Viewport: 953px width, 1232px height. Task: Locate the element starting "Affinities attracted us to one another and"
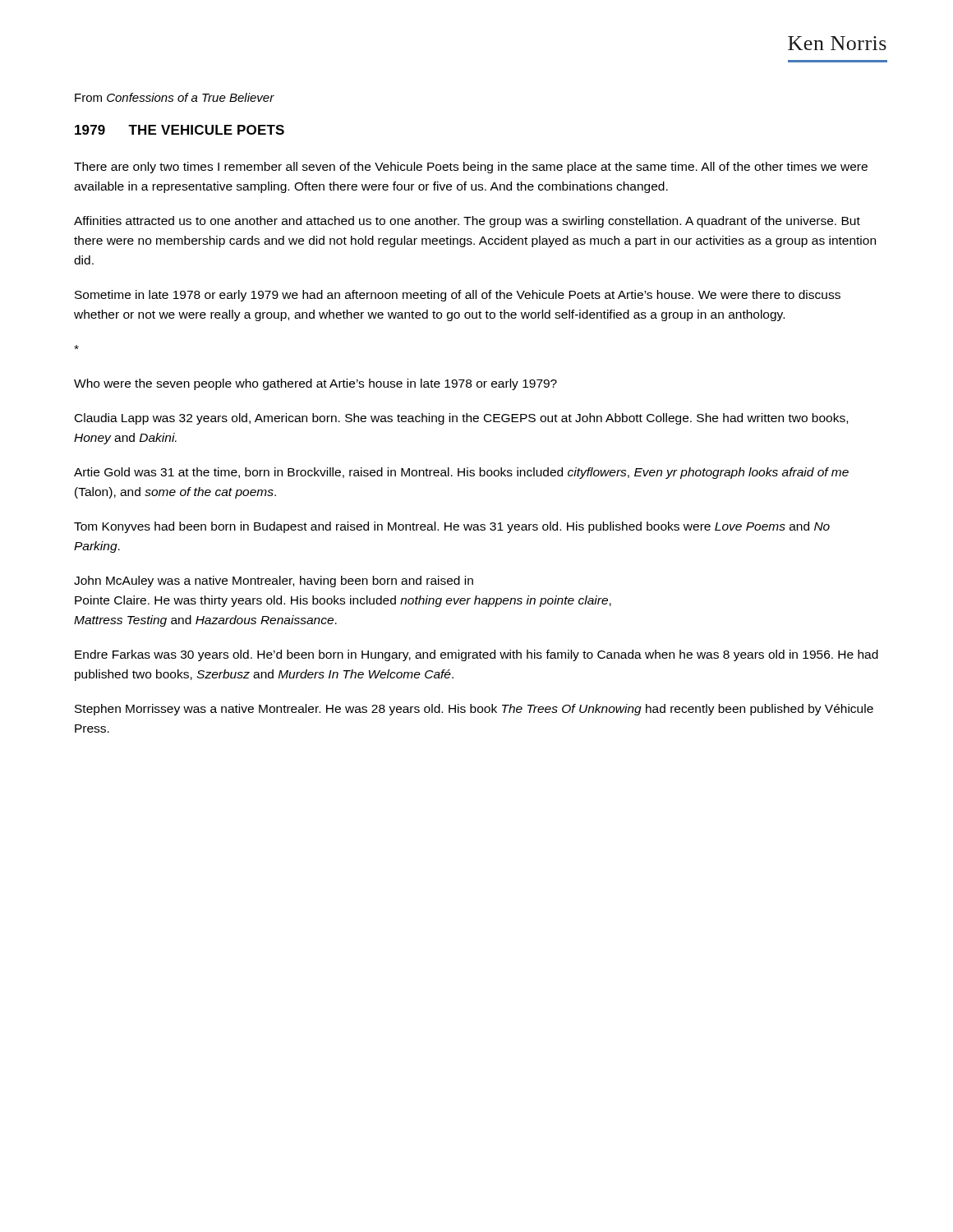pyautogui.click(x=475, y=240)
